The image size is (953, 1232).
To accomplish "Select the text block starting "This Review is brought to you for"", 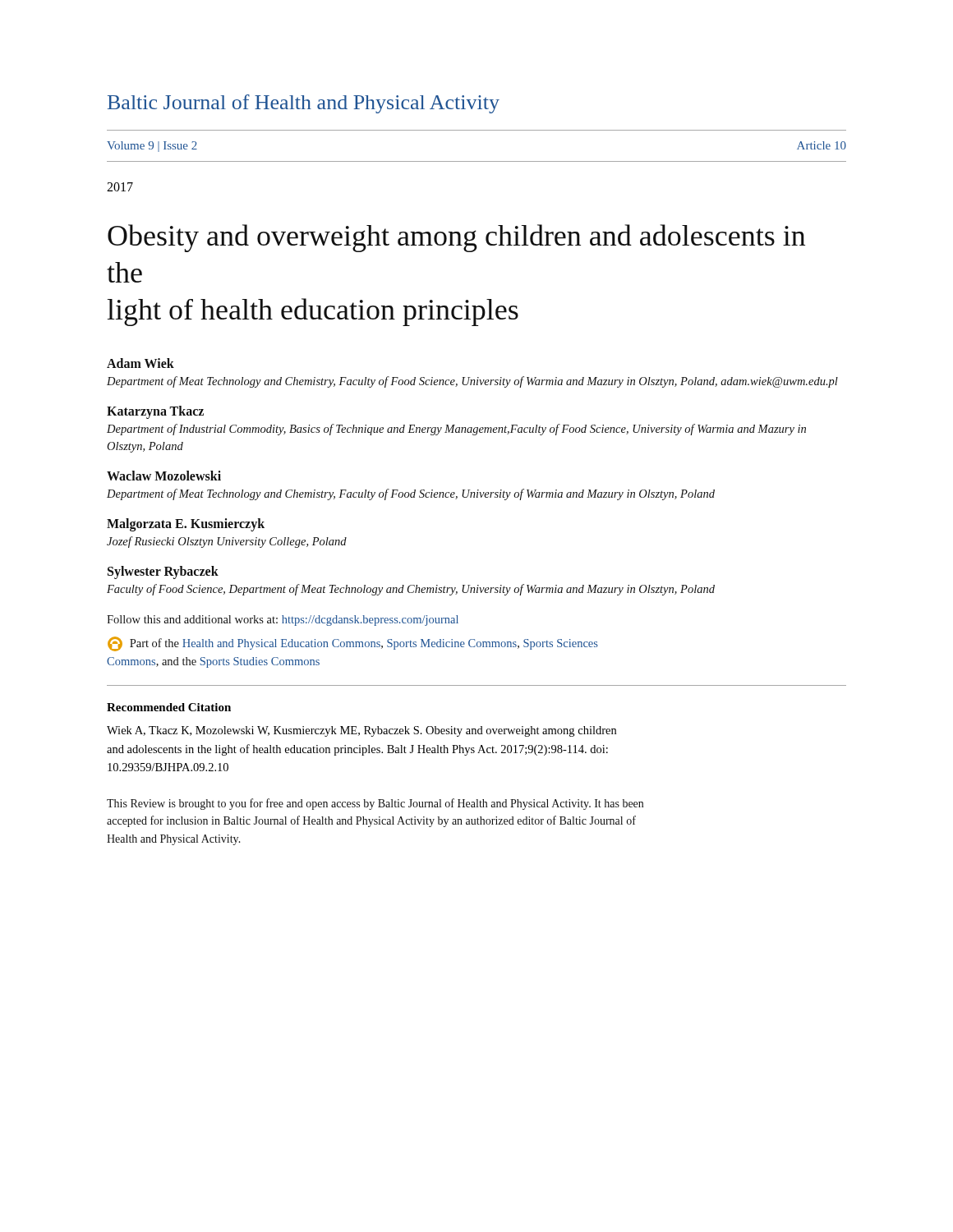I will [x=476, y=821].
